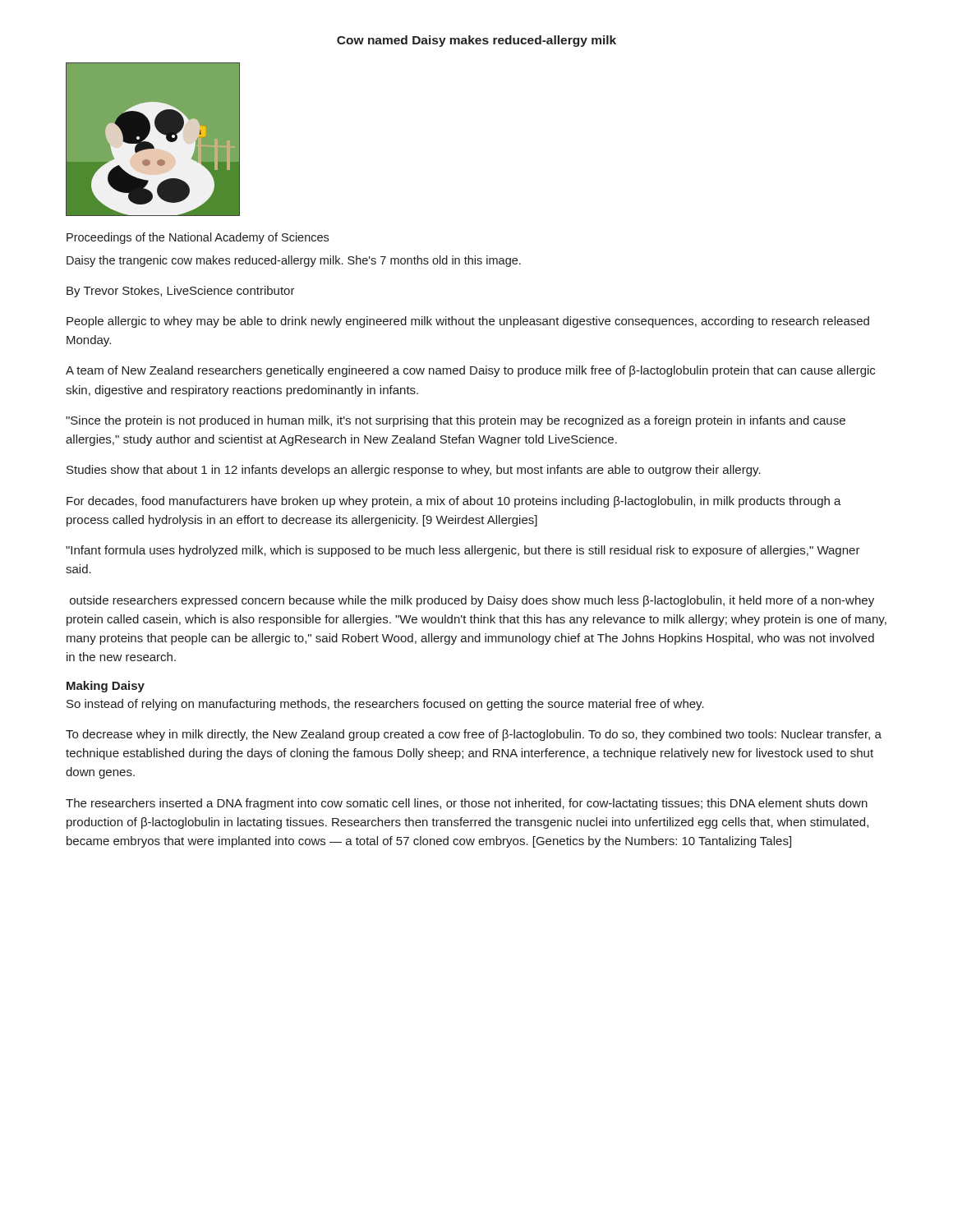Select the text block starting ""Infant formula uses hydrolyzed milk, which is"
Viewport: 953px width, 1232px height.
click(x=463, y=560)
